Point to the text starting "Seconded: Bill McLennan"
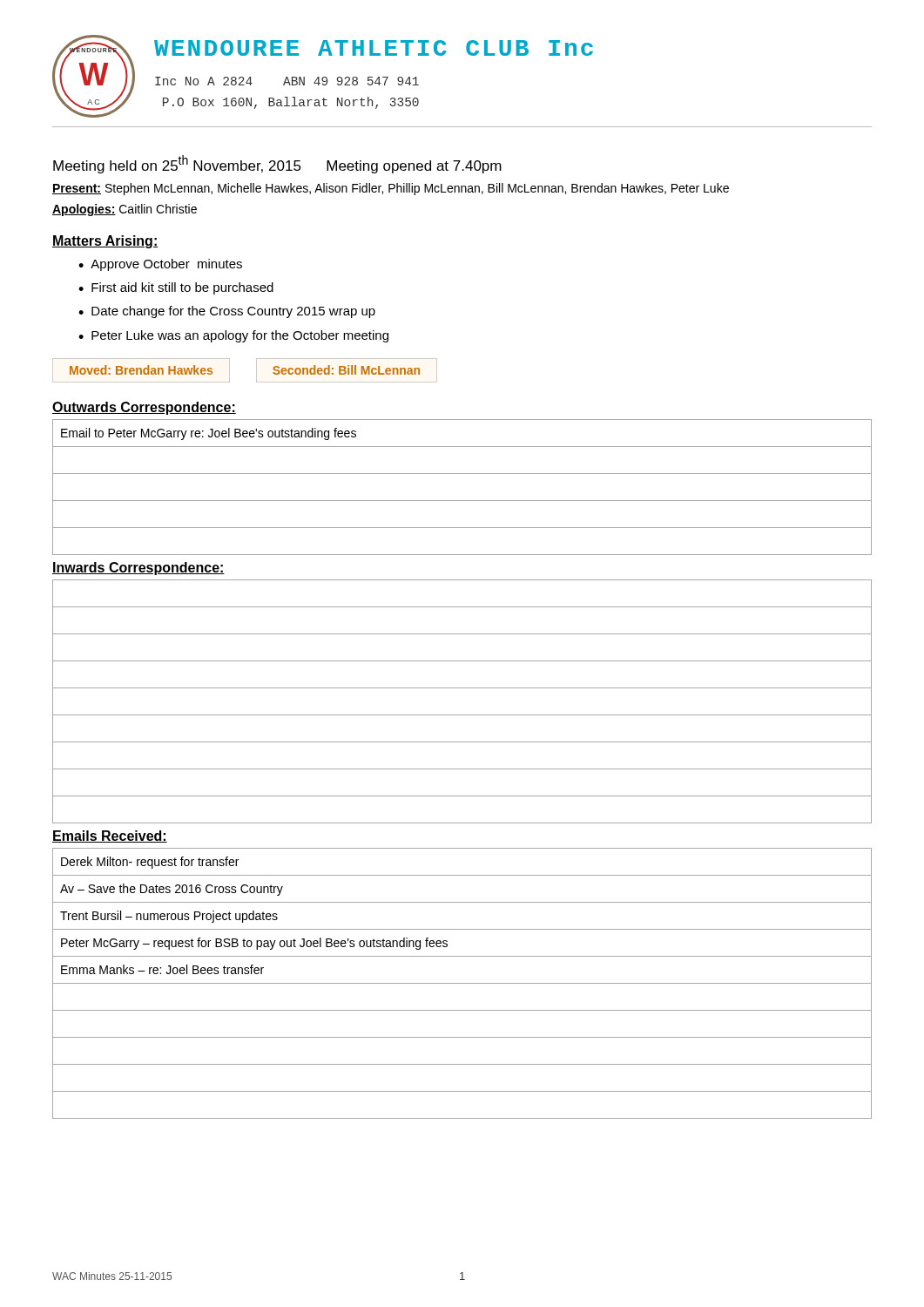Image resolution: width=924 pixels, height=1307 pixels. pos(346,370)
